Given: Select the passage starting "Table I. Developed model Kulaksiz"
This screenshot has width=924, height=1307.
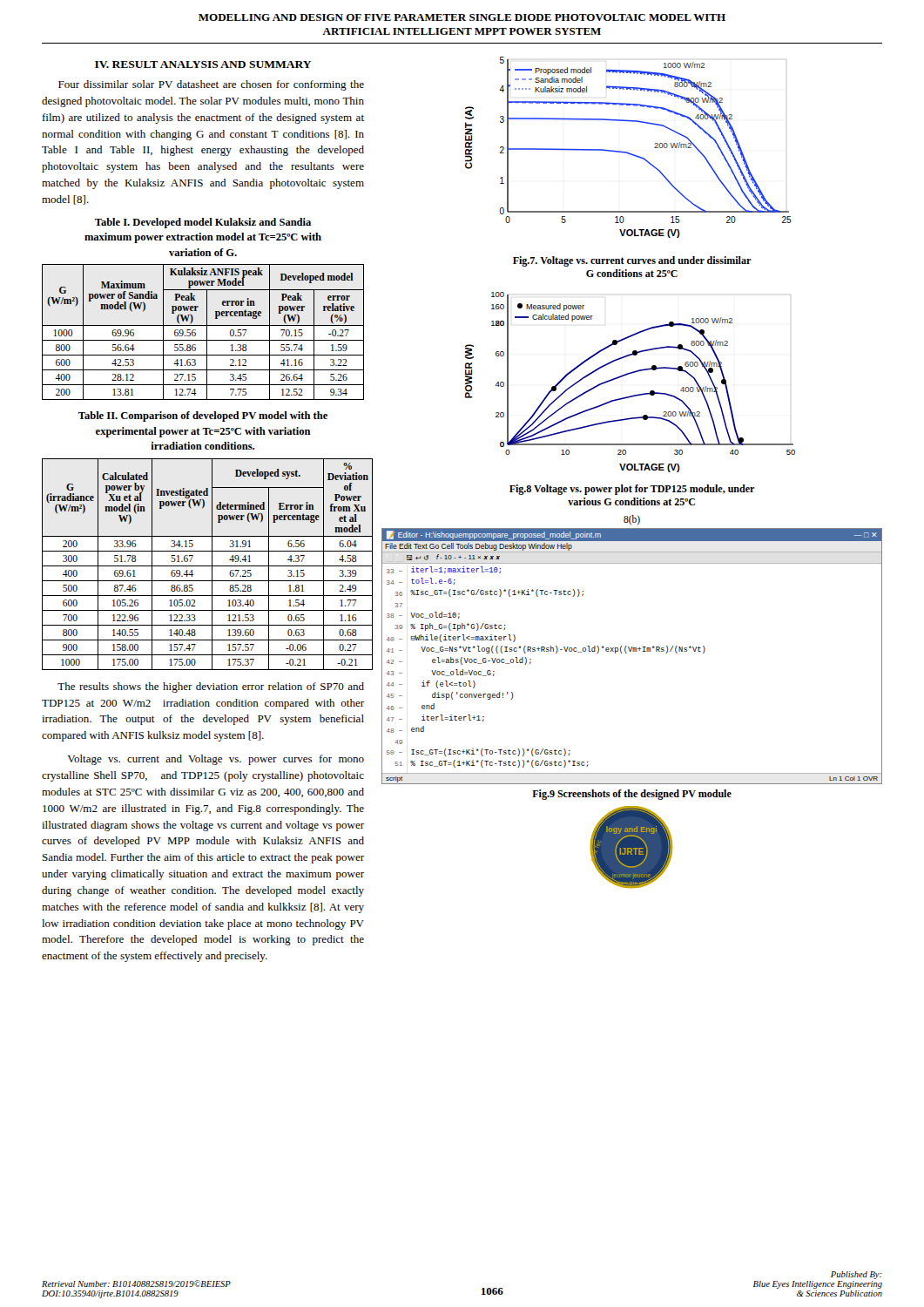Looking at the screenshot, I should (x=203, y=237).
